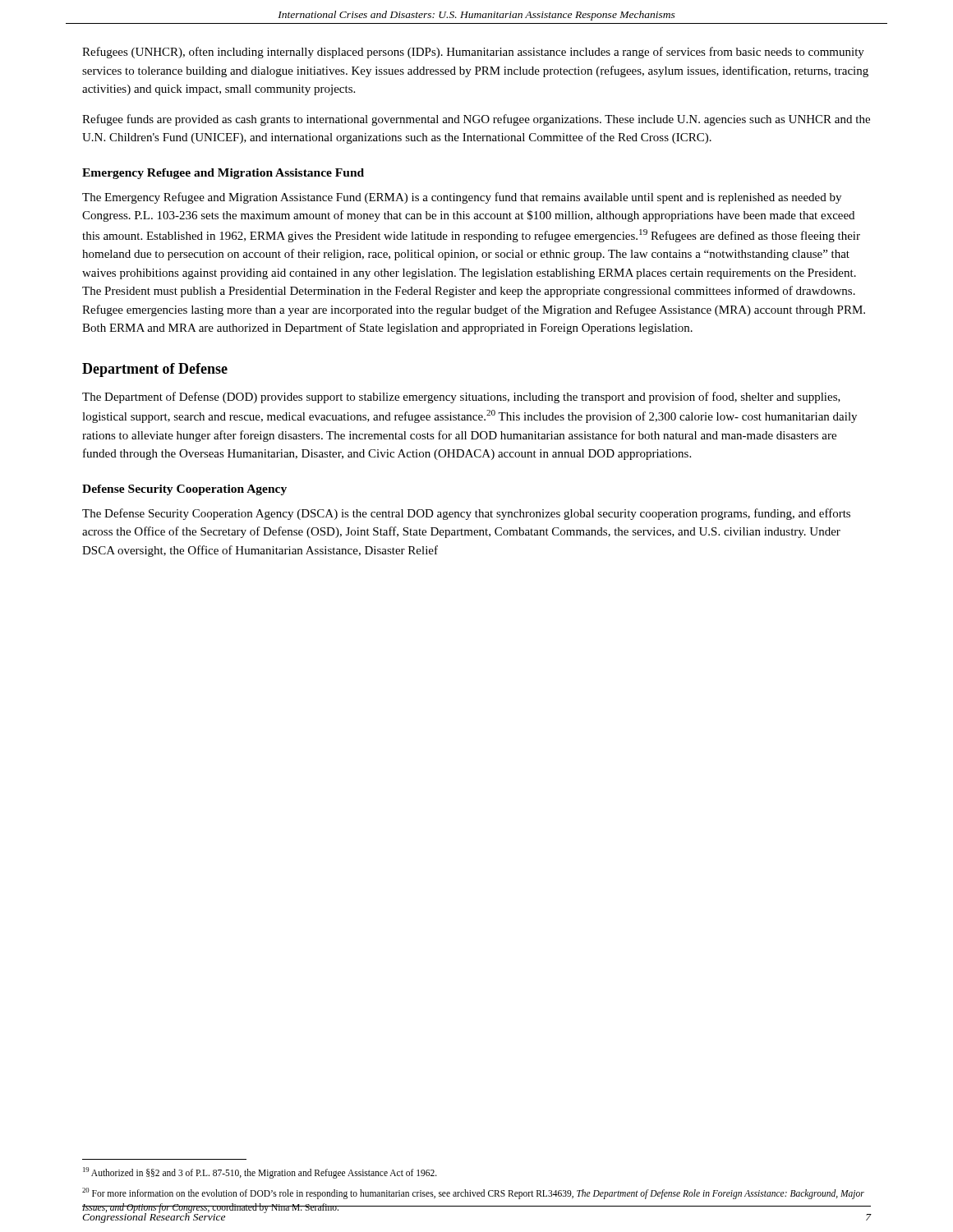The image size is (953, 1232).
Task: Locate the text starting "Refugees (UNHCR), often including internally displaced persons"
Action: [x=476, y=70]
